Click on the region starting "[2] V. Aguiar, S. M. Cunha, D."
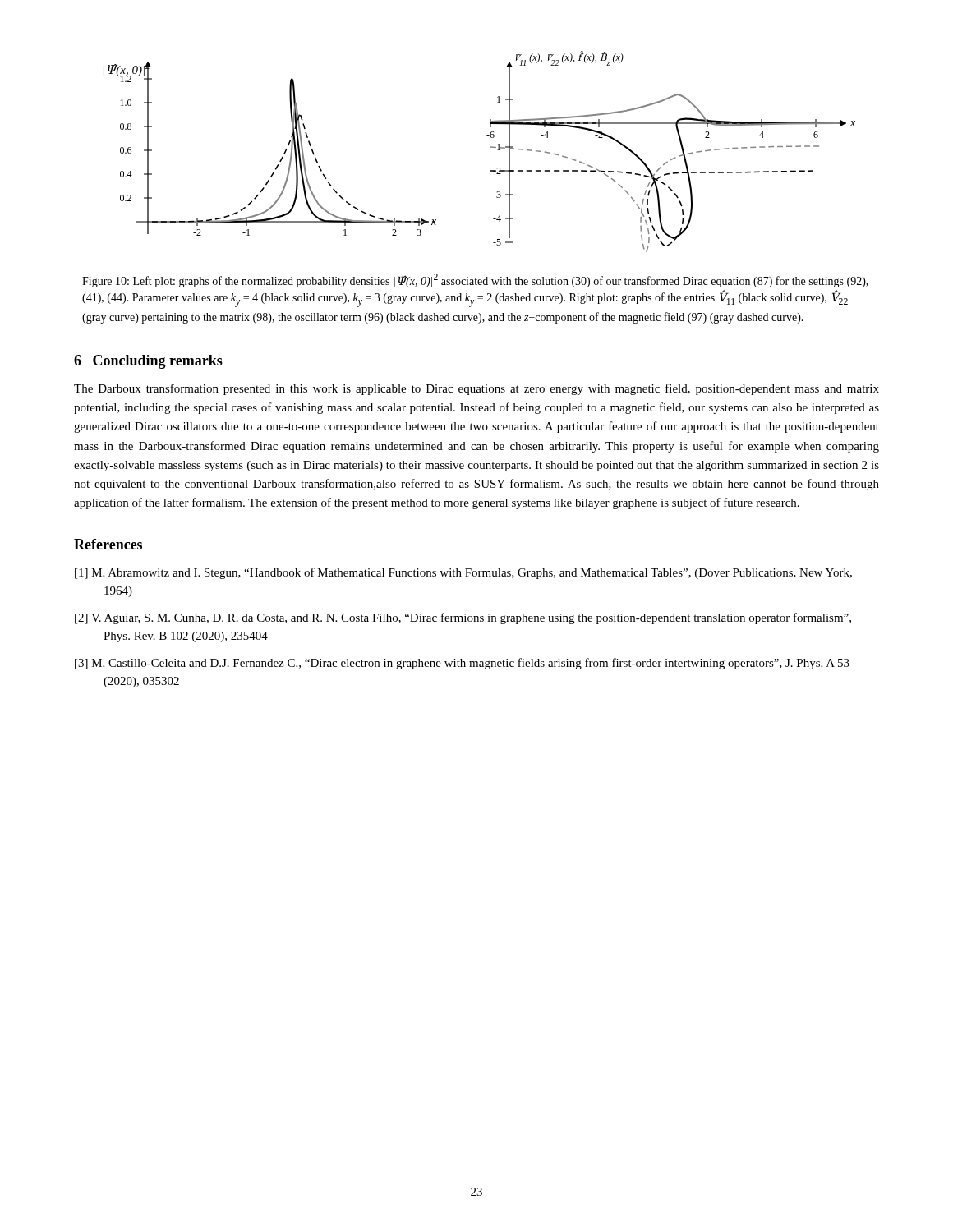The image size is (953, 1232). [463, 627]
